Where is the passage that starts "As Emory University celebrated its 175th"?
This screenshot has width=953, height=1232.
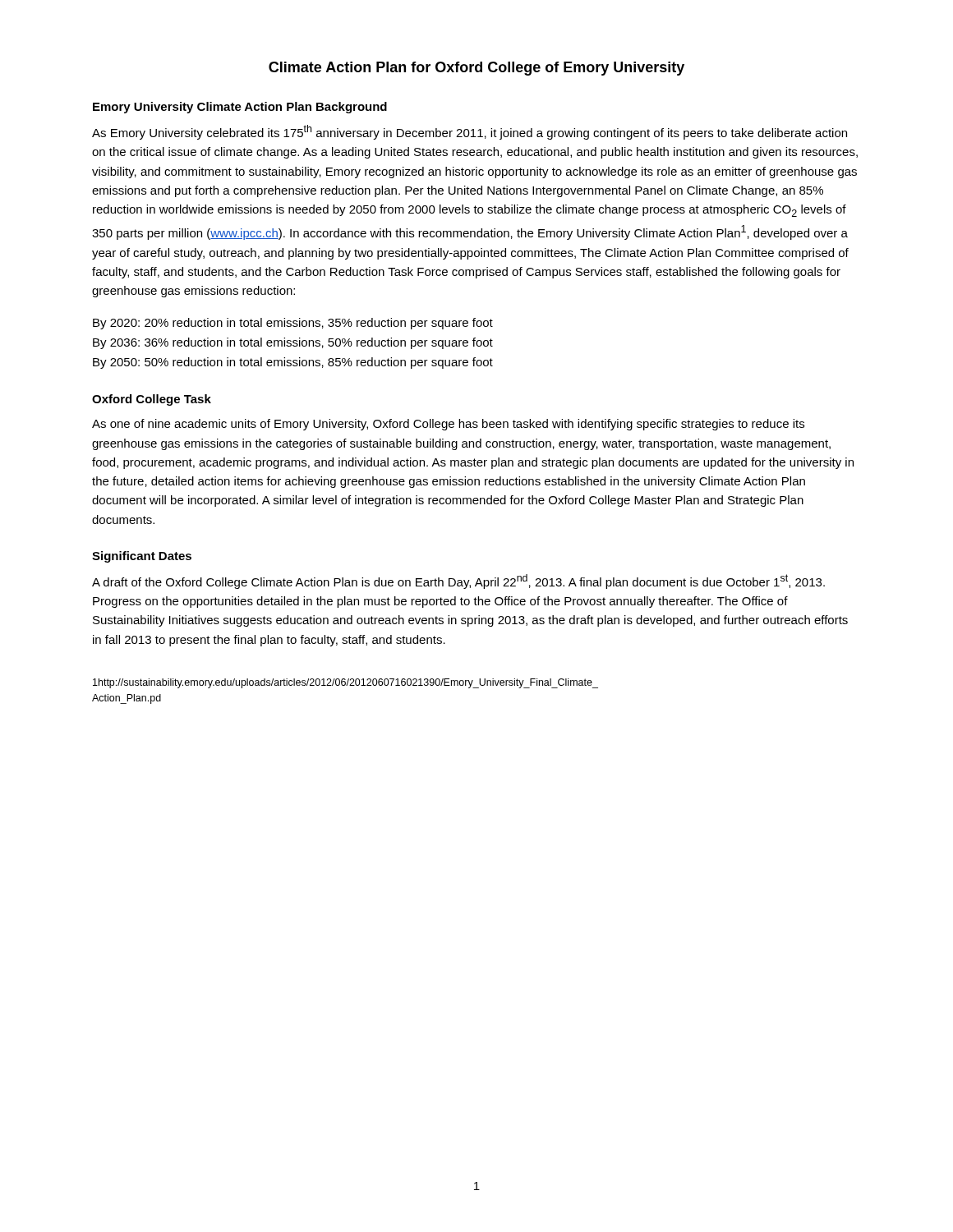coord(475,210)
